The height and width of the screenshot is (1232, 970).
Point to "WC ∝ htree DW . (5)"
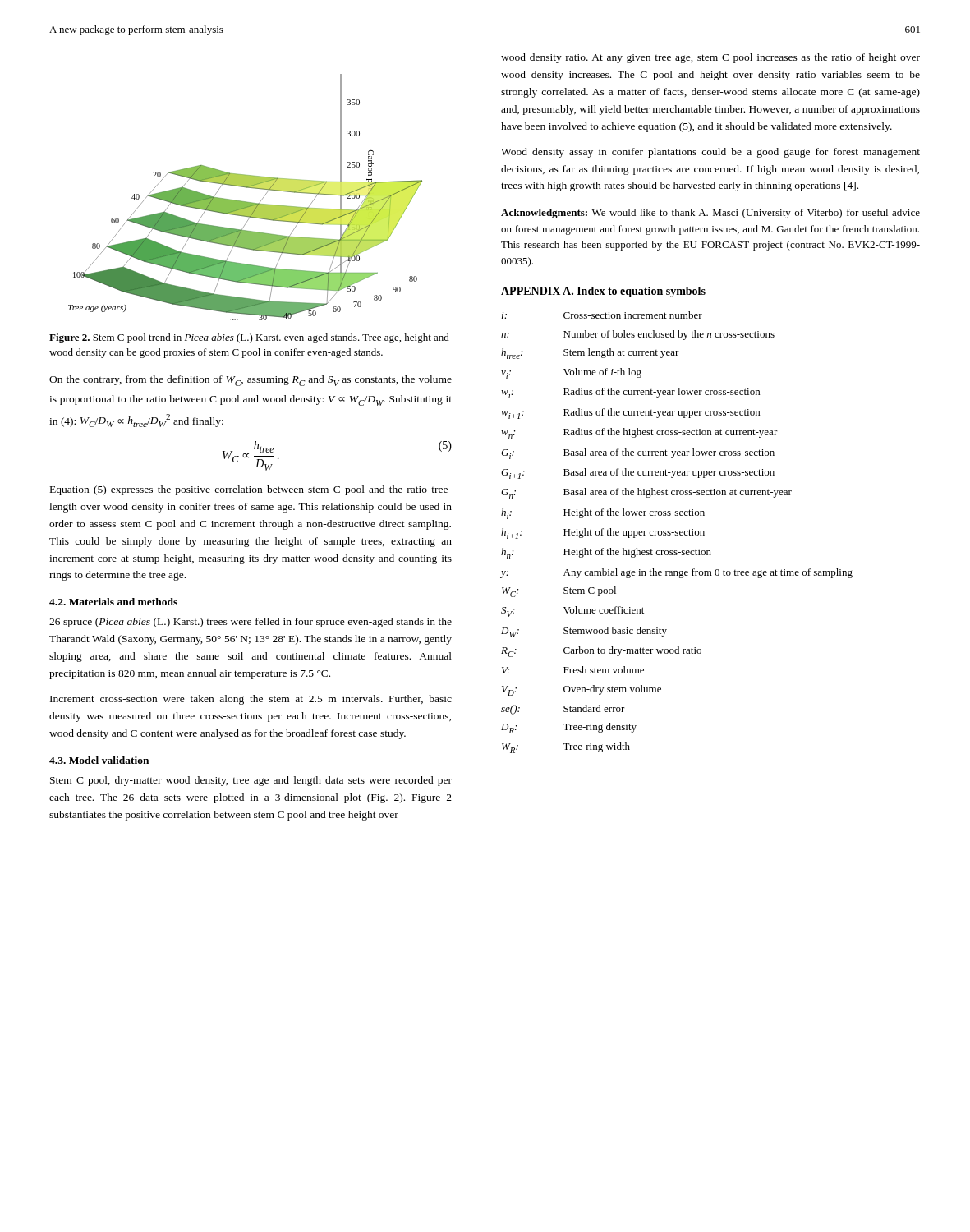pos(264,456)
